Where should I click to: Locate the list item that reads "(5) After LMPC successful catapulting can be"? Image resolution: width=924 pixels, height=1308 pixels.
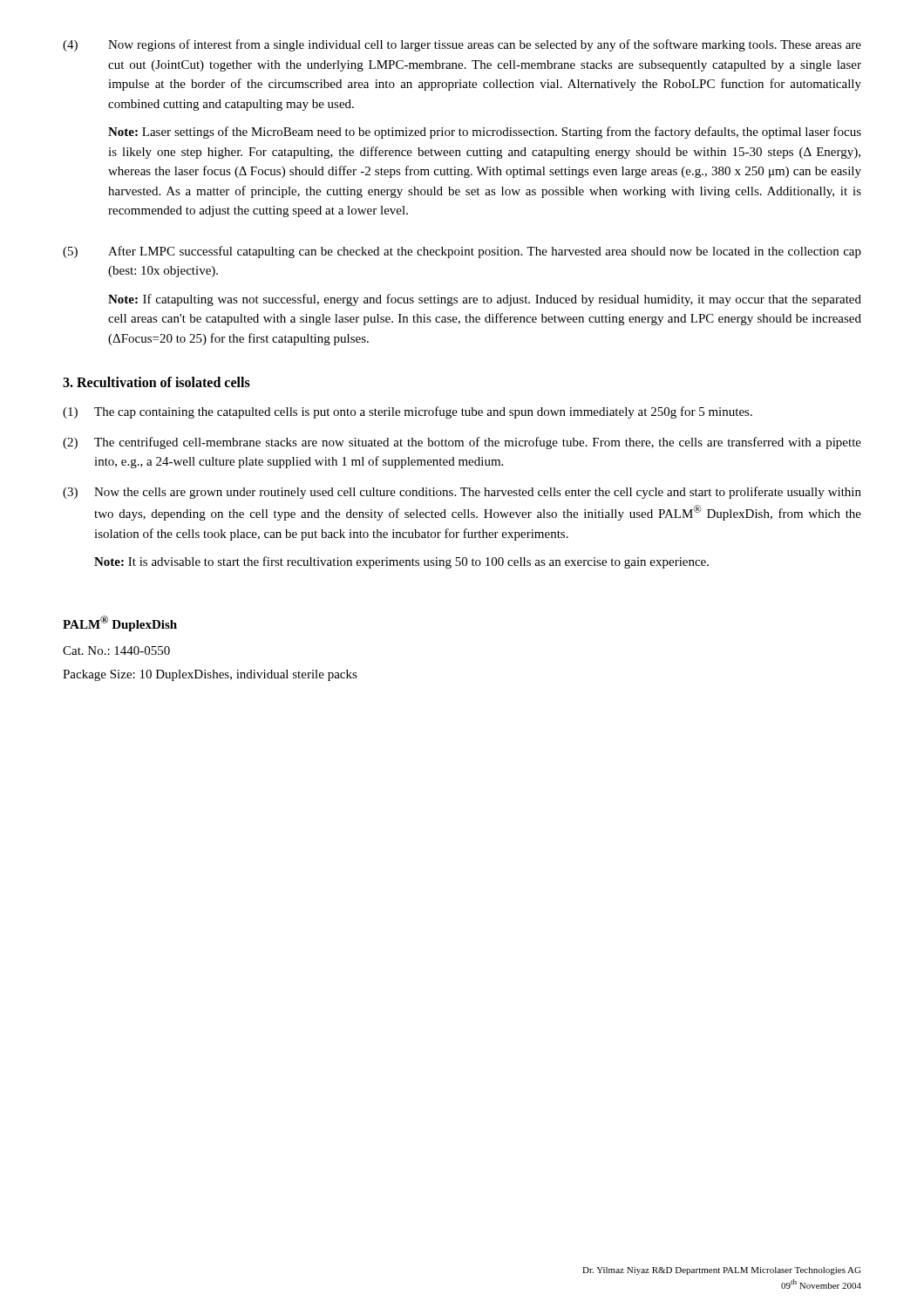(462, 299)
